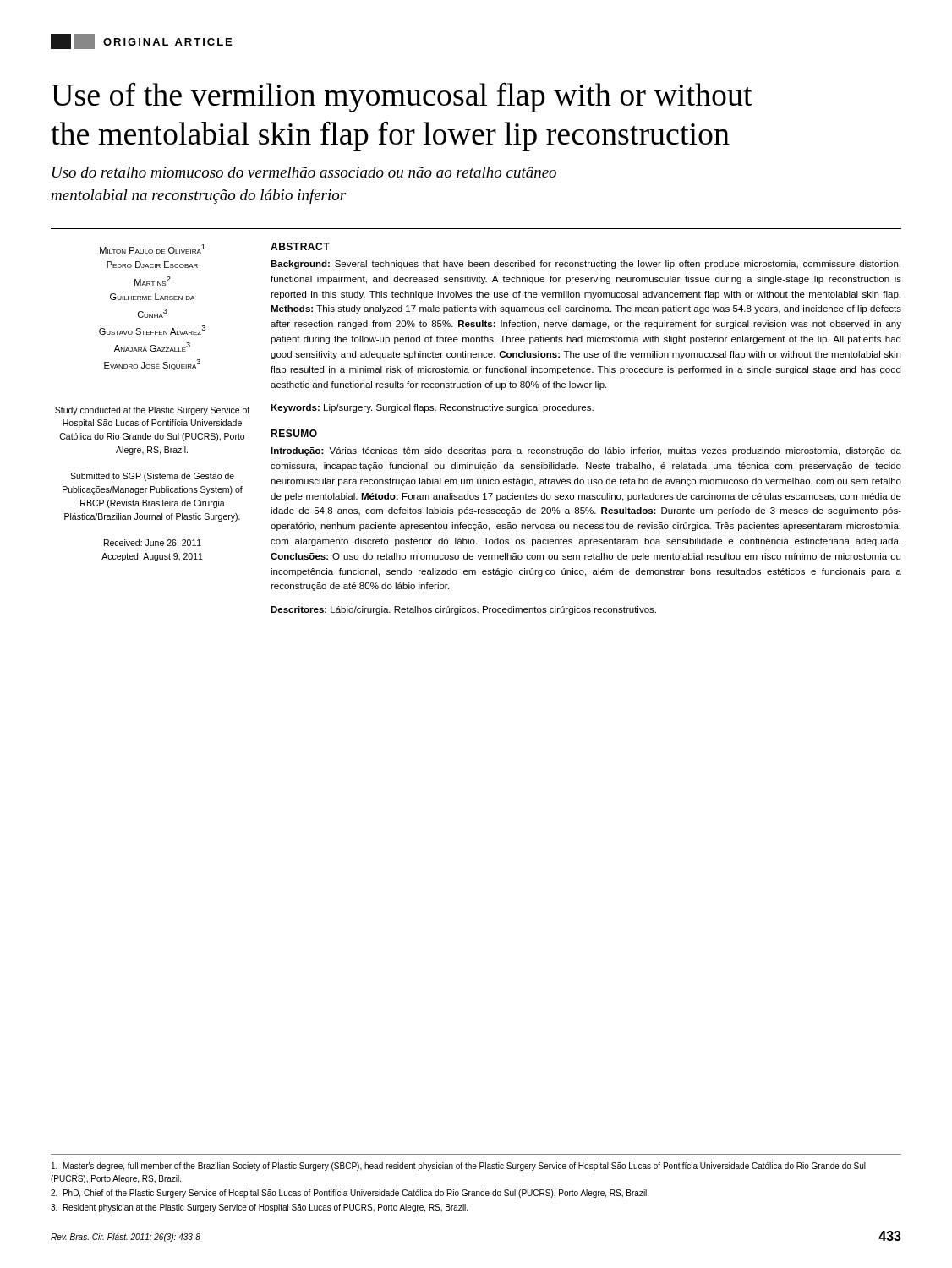Locate the block of text that opens with "PhD, Chief of the Plastic Surgery Service of"
This screenshot has width=952, height=1268.
point(350,1193)
